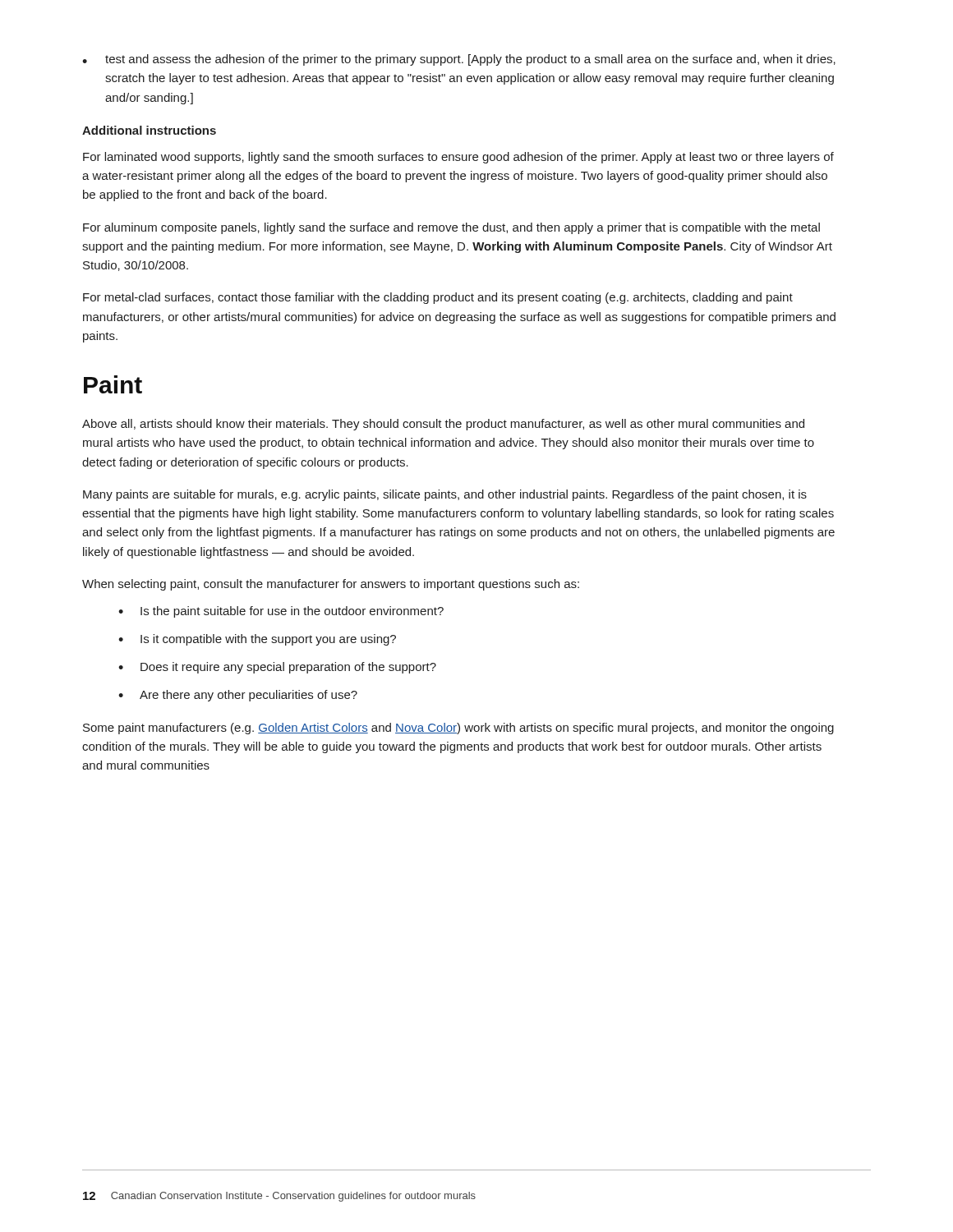953x1232 pixels.
Task: Find the text block starting "For aluminum composite panels, lightly"
Action: [x=460, y=246]
